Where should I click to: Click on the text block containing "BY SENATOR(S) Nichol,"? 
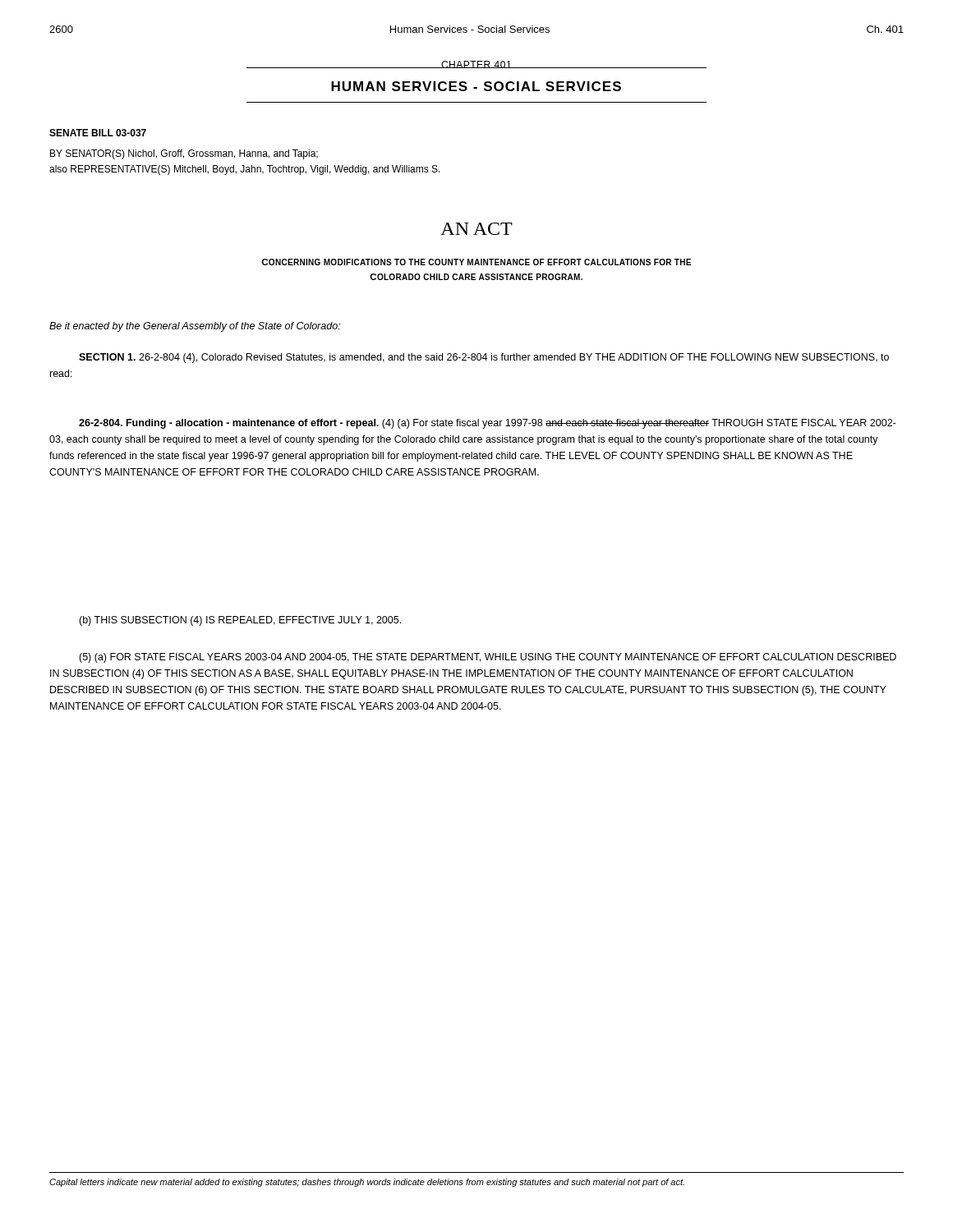[x=245, y=161]
